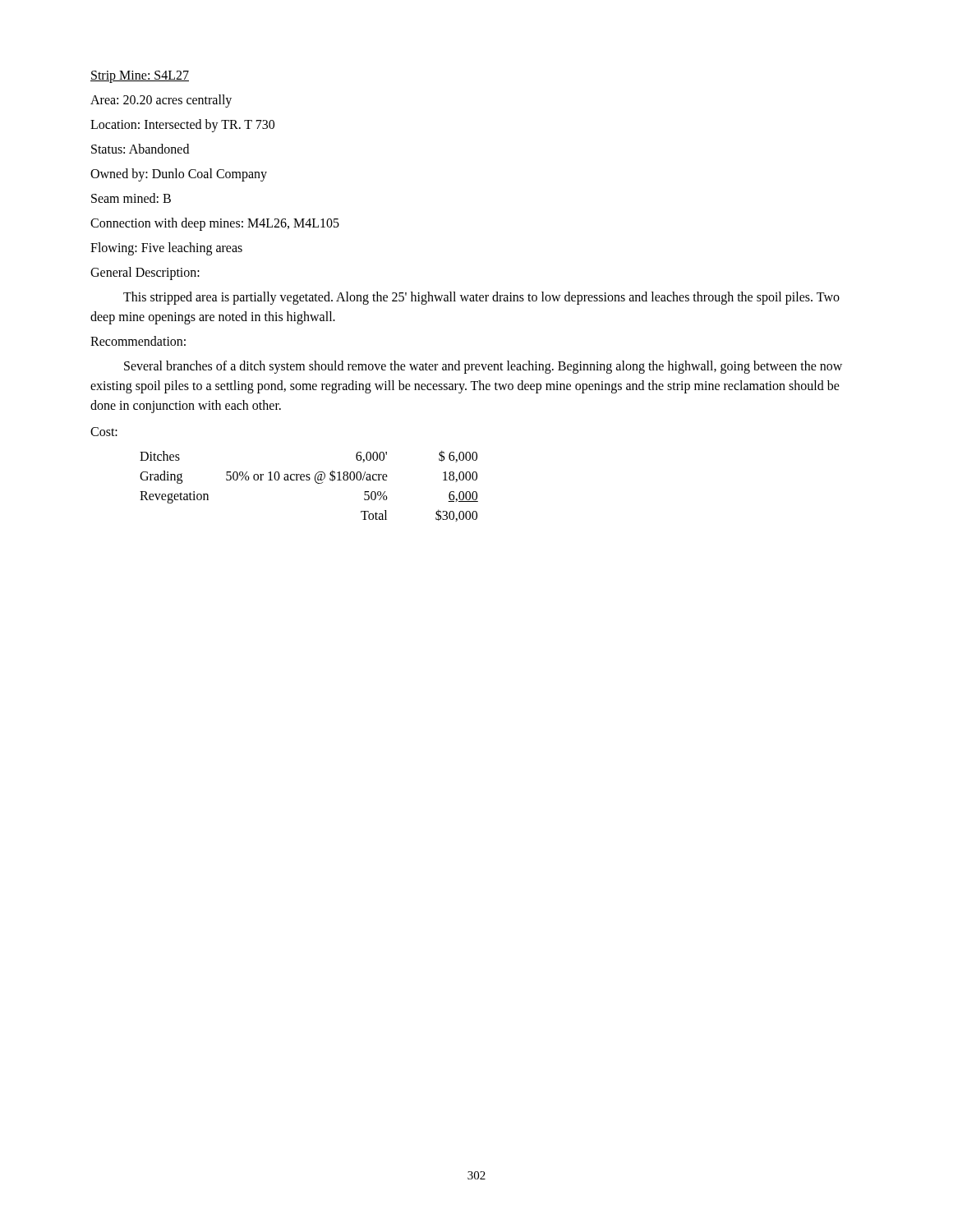The height and width of the screenshot is (1232, 953).
Task: Find the element starting "Strip Mine: S4L27"
Action: pyautogui.click(x=140, y=75)
